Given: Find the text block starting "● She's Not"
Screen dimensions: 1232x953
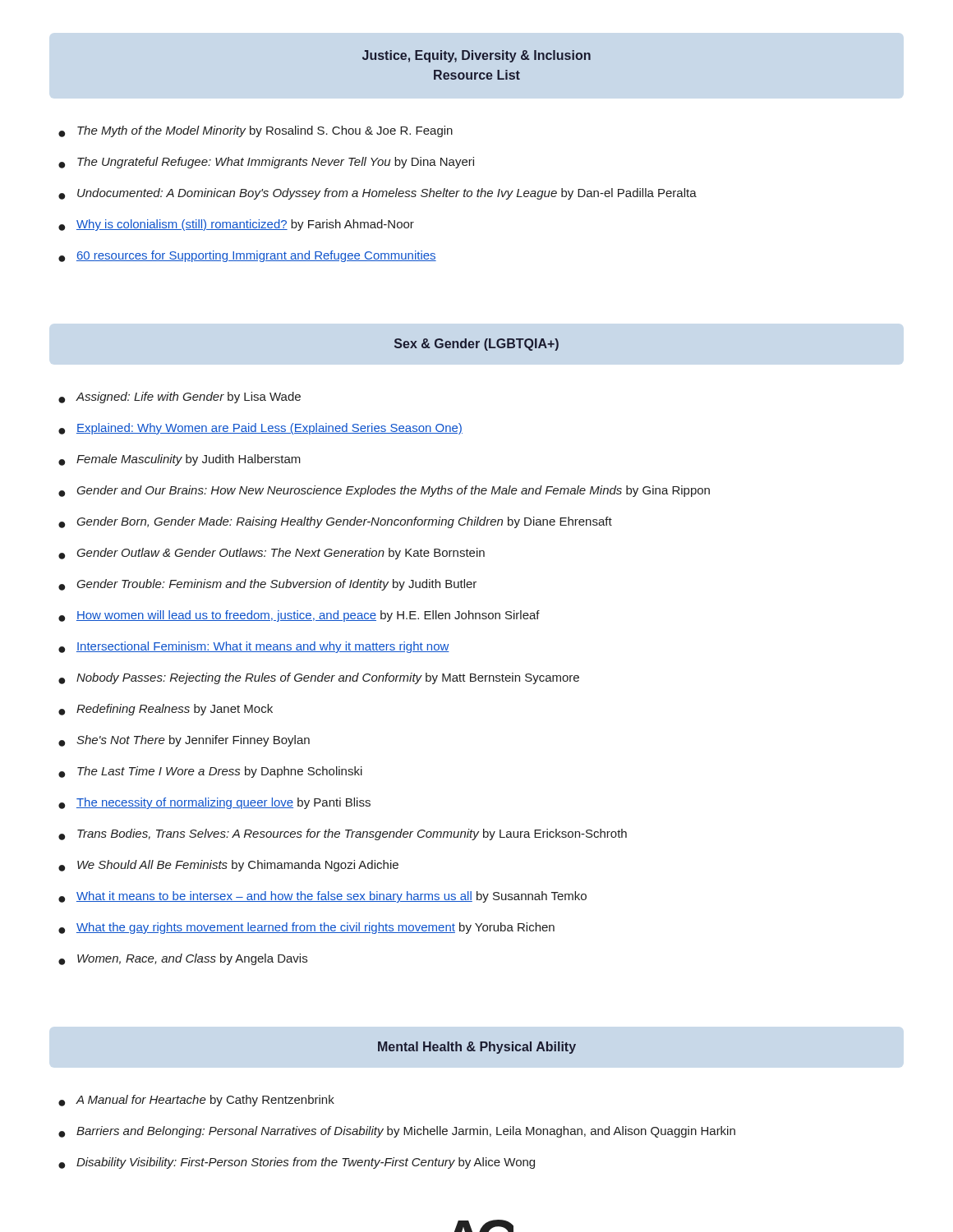Looking at the screenshot, I should click(184, 742).
